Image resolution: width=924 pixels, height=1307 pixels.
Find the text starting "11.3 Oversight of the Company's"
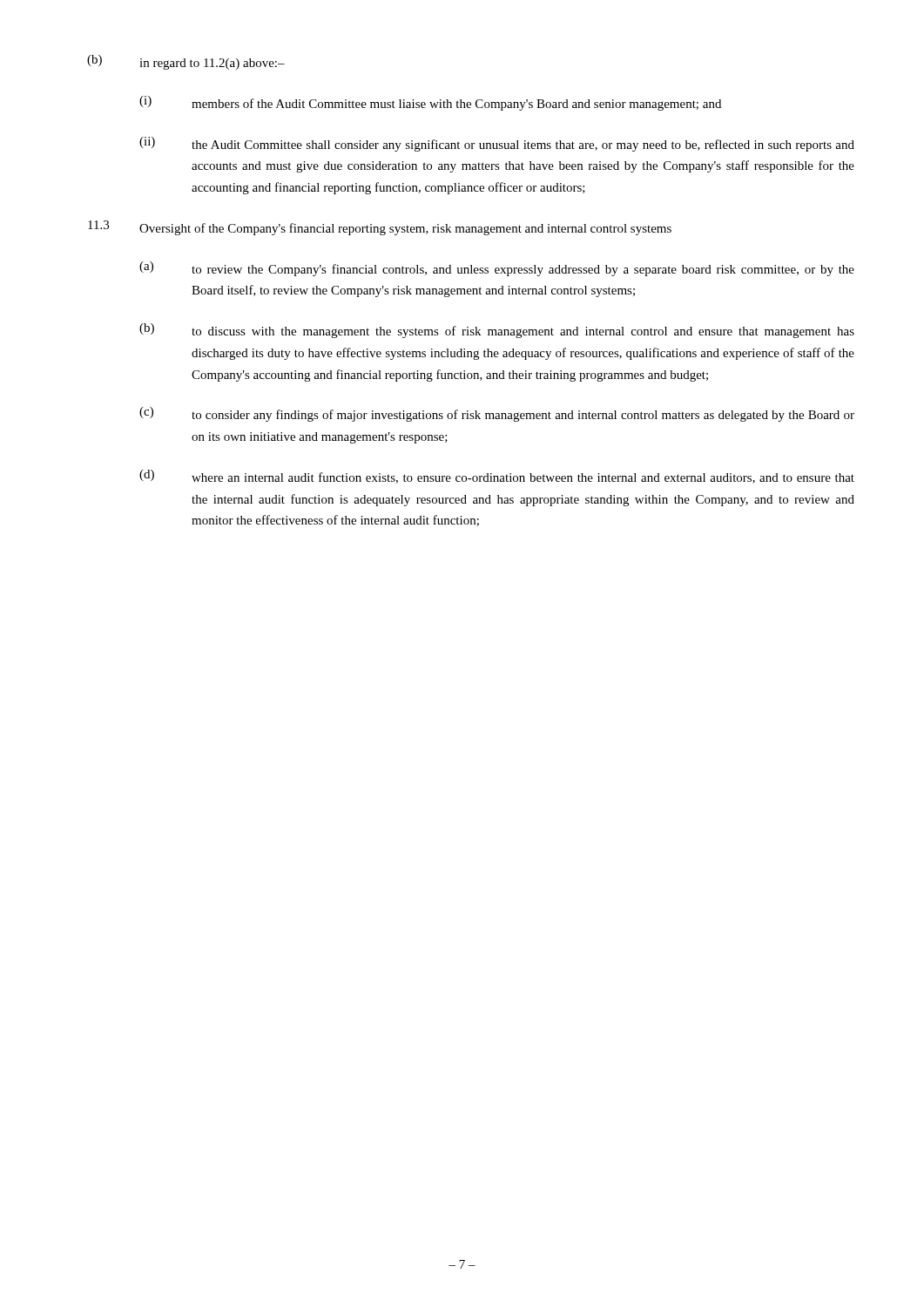(x=471, y=228)
